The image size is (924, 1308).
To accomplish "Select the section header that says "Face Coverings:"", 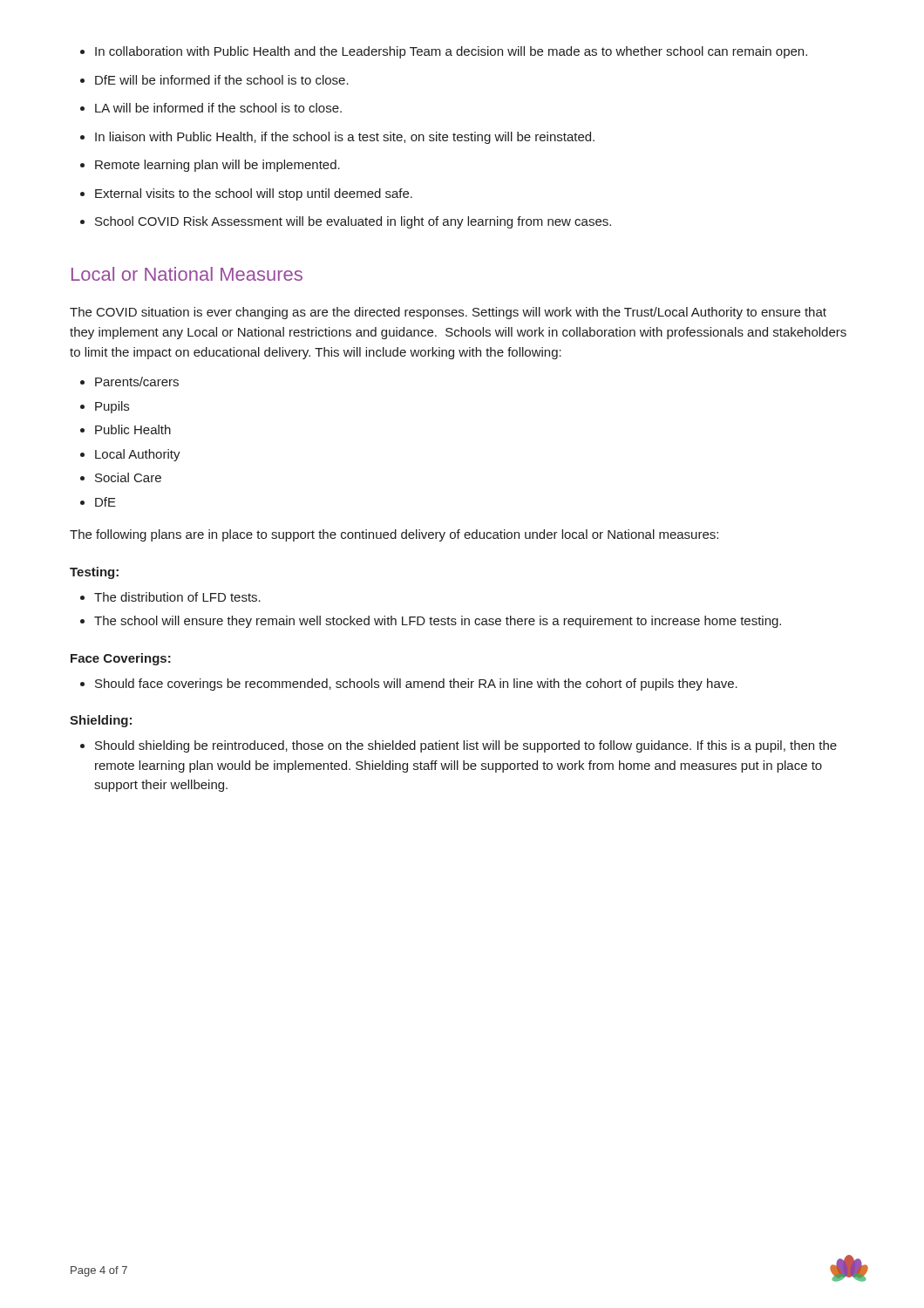I will pos(121,657).
